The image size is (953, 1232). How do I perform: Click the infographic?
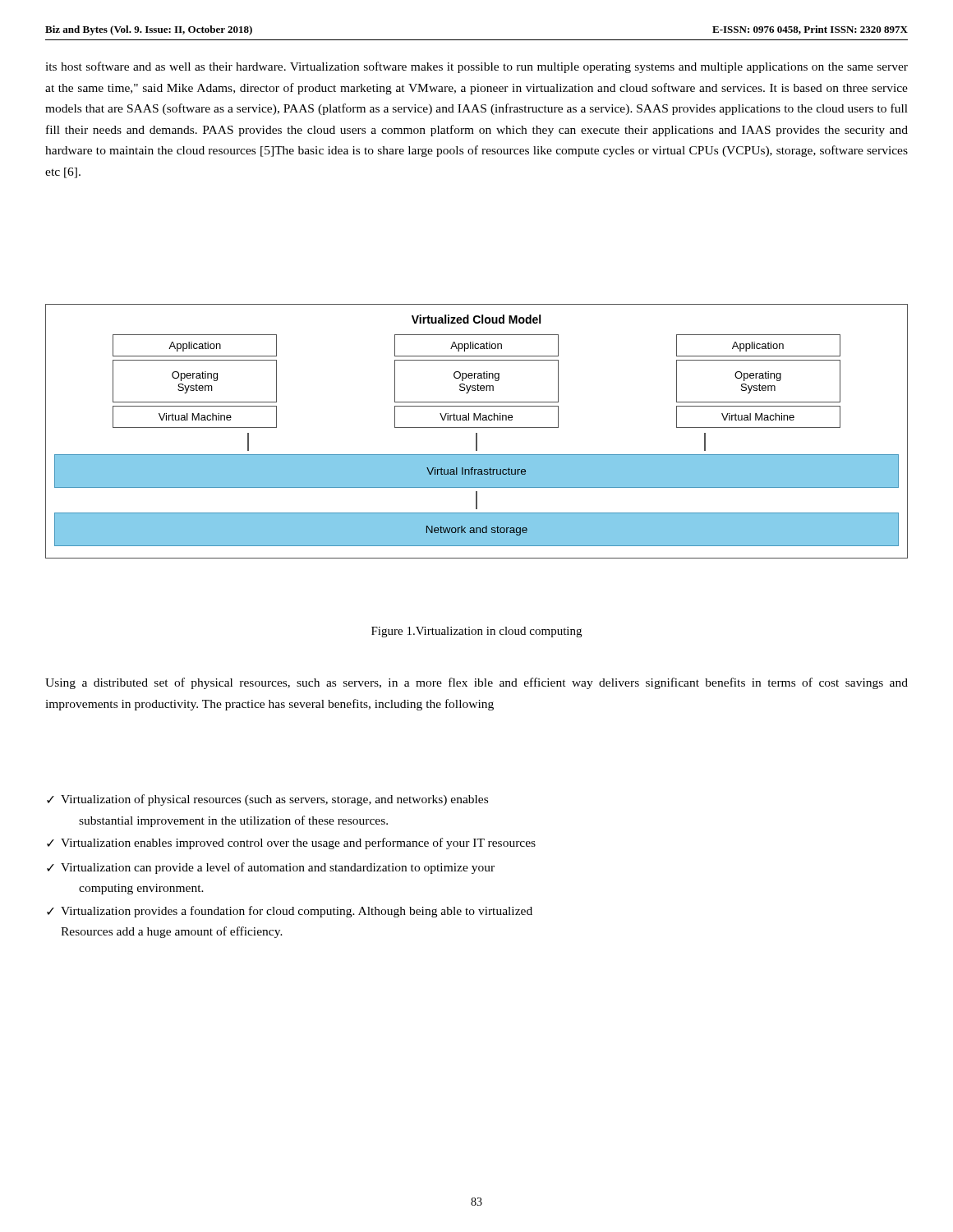pyautogui.click(x=476, y=431)
